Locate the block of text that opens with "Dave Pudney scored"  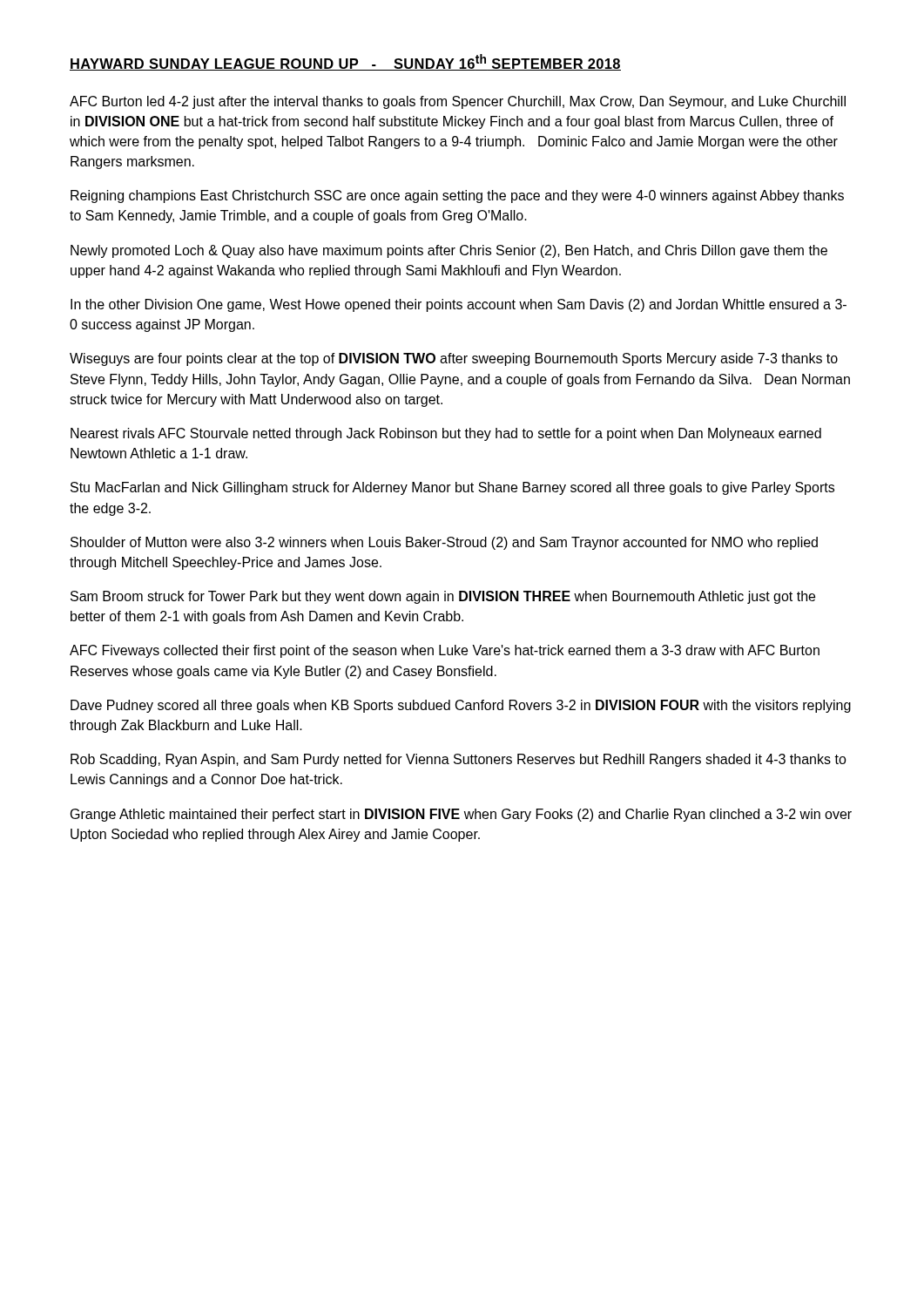coord(460,715)
